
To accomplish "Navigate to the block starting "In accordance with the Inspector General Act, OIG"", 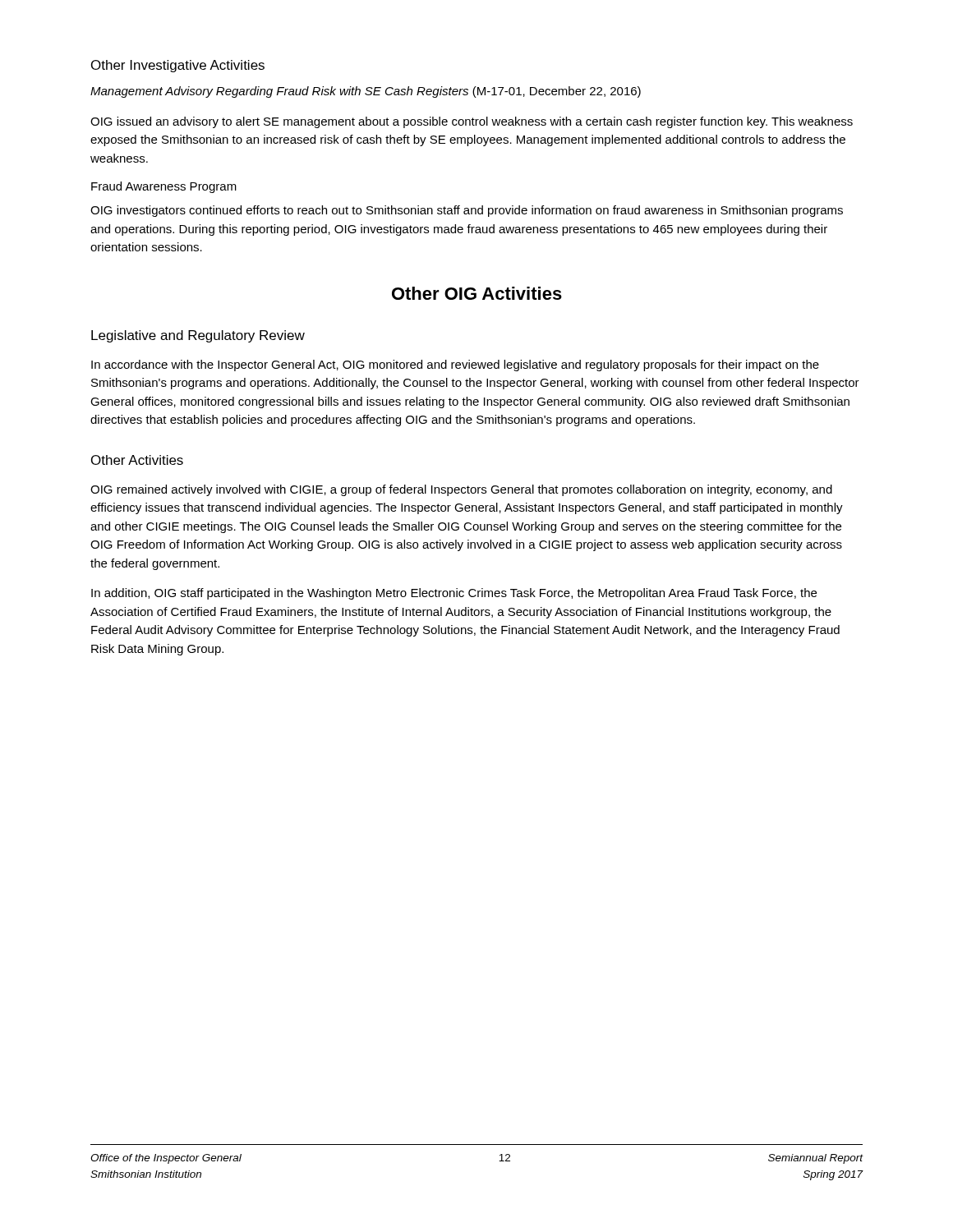I will (475, 392).
